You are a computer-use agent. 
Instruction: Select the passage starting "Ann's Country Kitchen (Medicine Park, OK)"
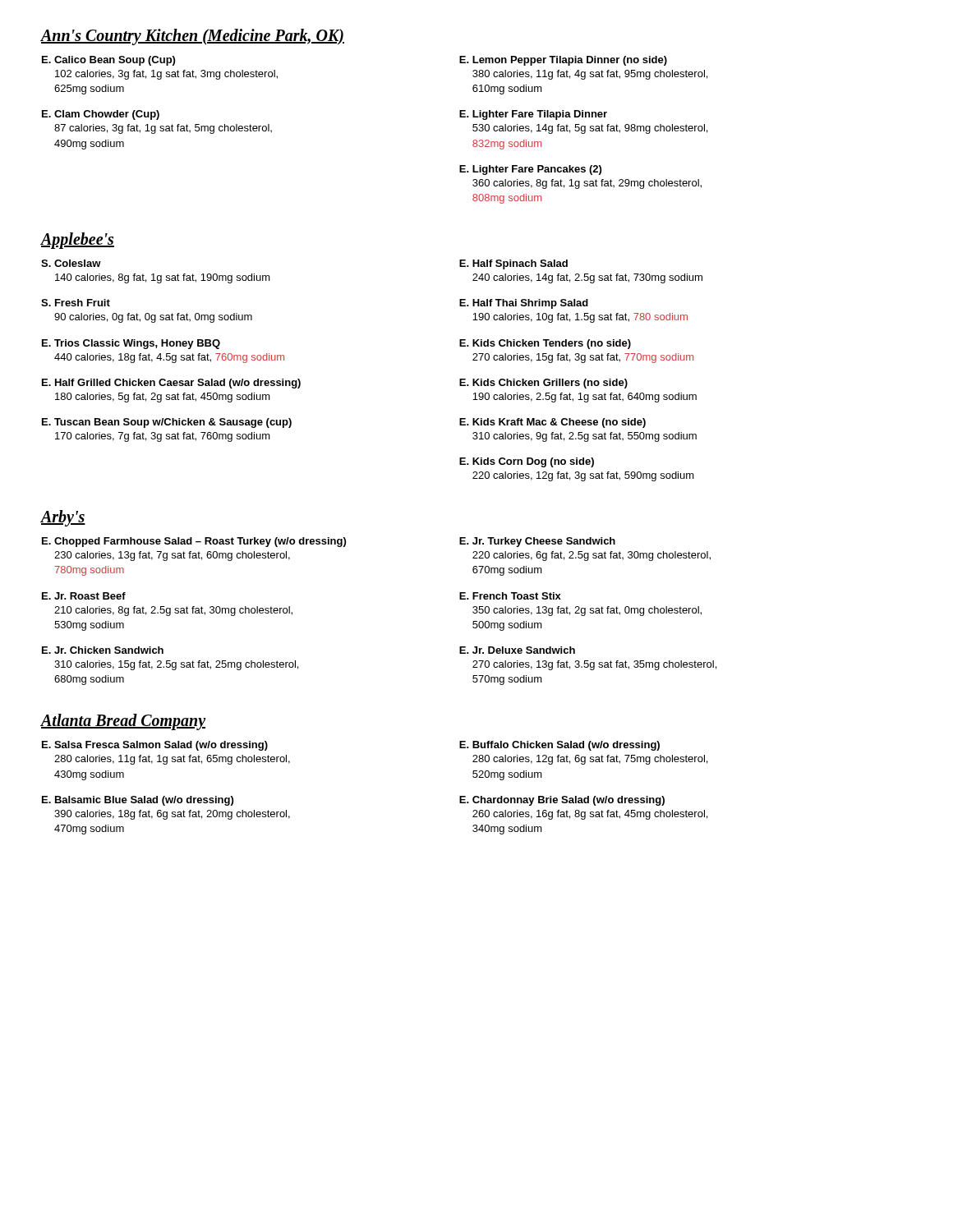(193, 35)
